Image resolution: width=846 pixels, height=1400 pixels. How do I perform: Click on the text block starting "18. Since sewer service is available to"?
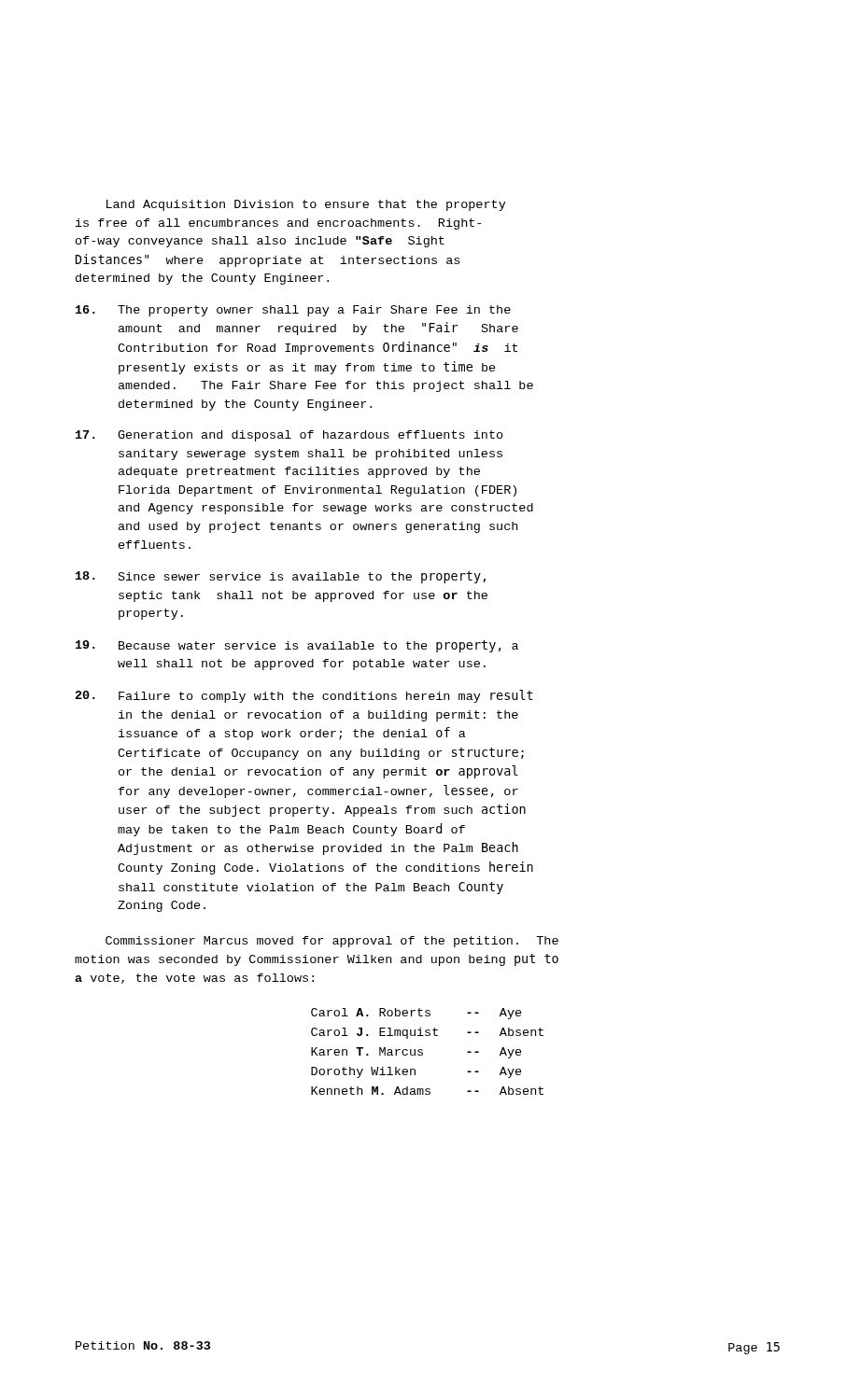[x=428, y=595]
